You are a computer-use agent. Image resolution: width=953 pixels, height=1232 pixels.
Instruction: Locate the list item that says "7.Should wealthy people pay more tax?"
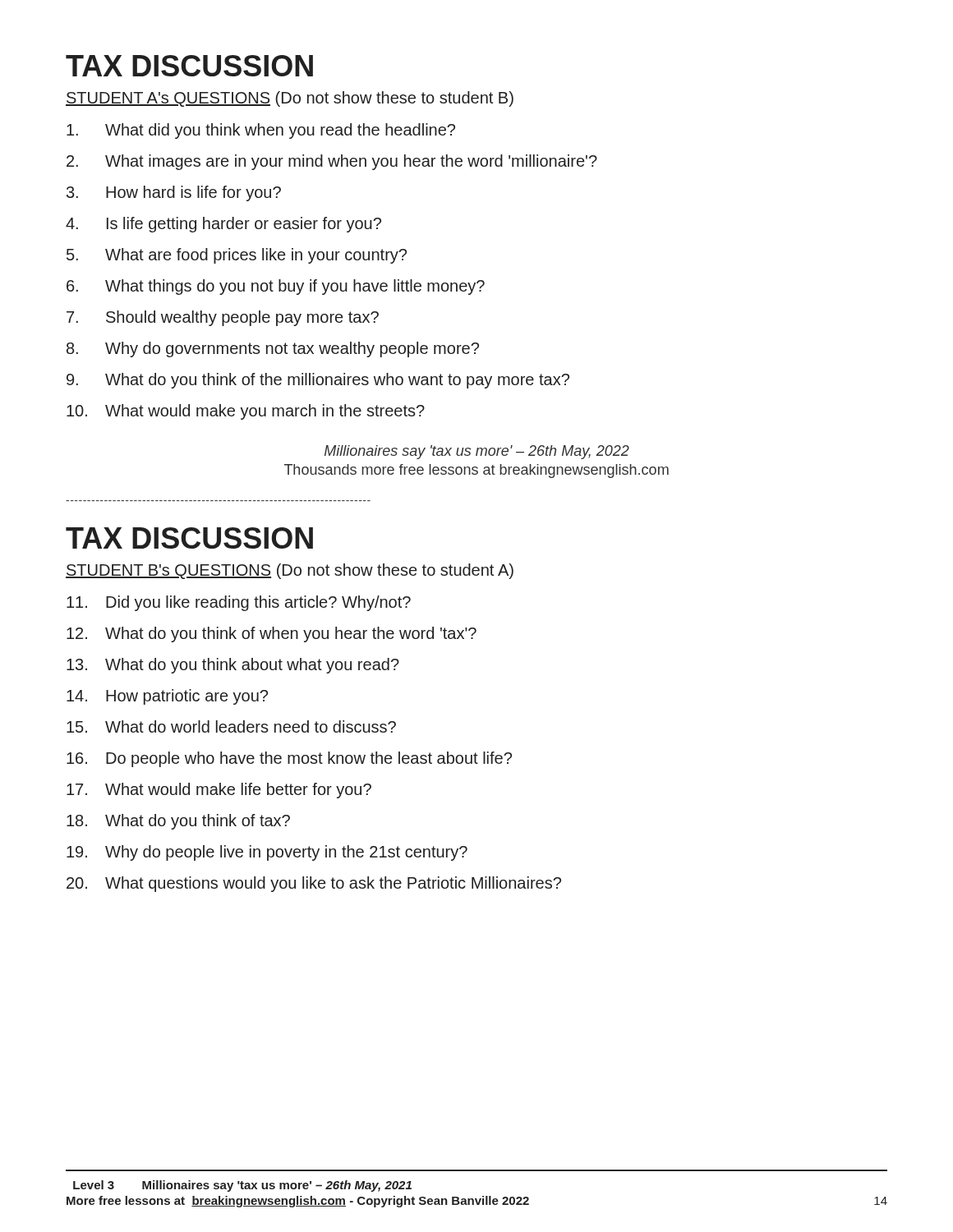click(x=222, y=317)
